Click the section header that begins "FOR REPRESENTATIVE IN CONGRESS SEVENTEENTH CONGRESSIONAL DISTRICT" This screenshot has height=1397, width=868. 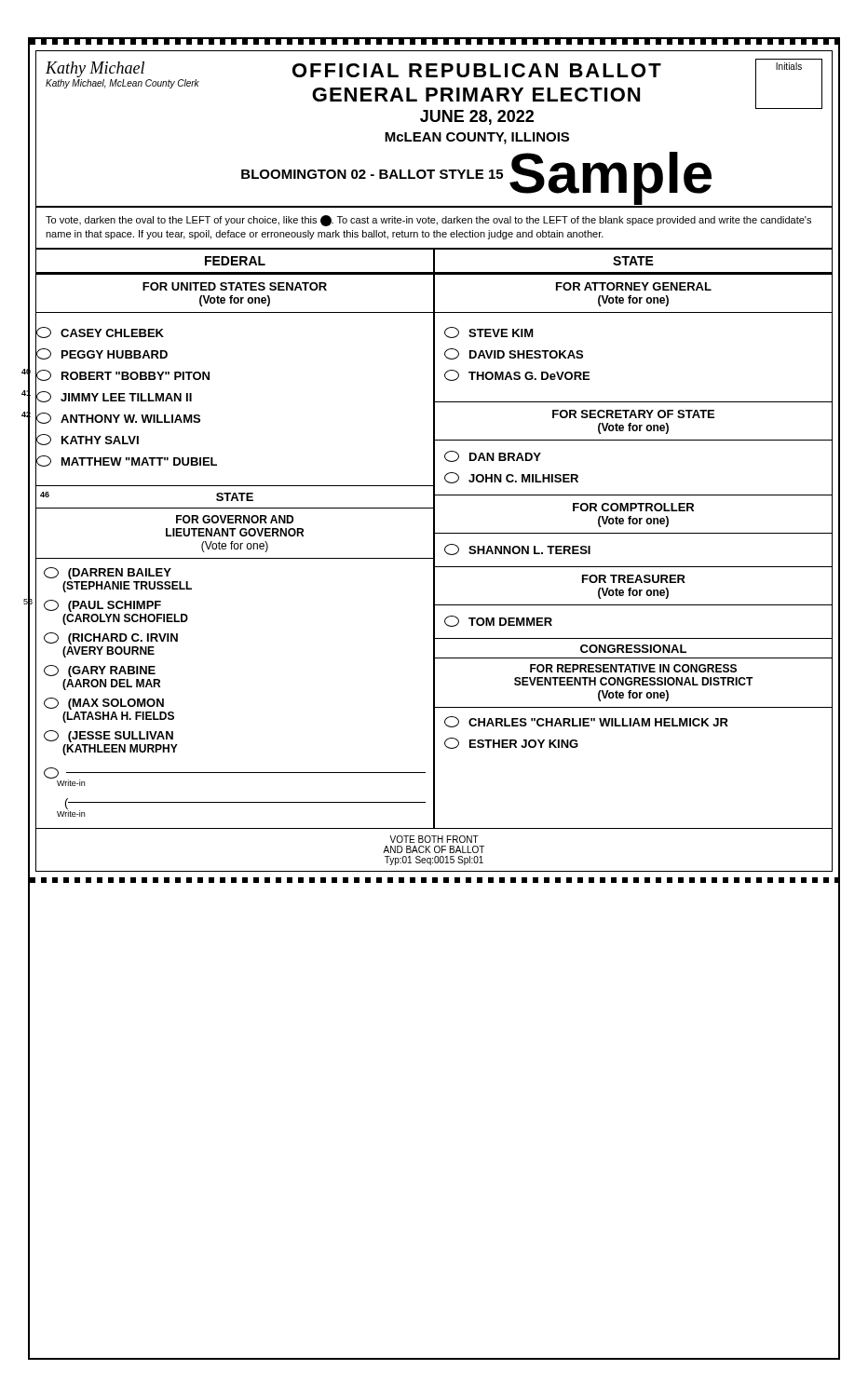tap(633, 683)
